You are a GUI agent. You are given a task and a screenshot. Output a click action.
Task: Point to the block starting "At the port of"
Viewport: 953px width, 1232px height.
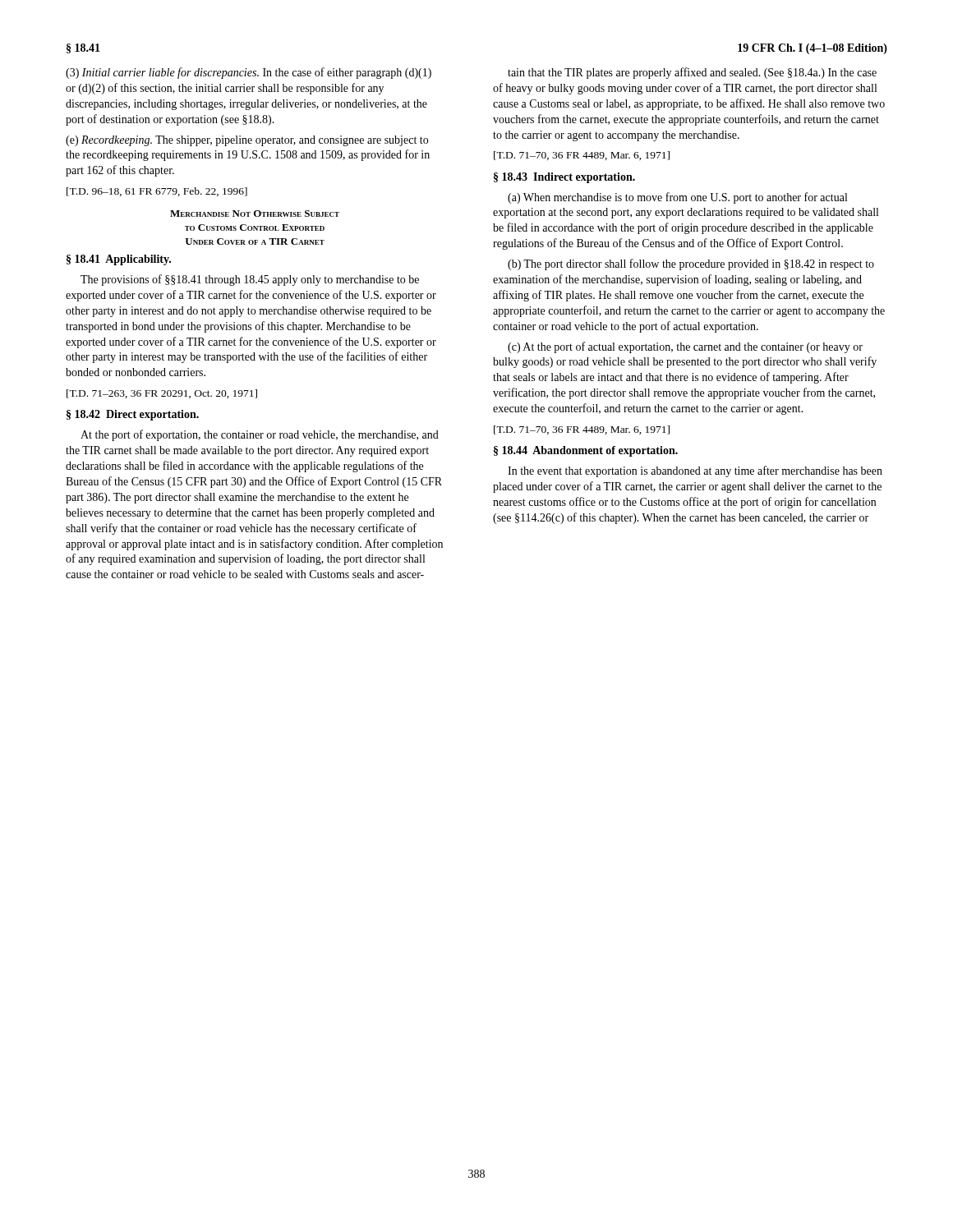click(255, 506)
